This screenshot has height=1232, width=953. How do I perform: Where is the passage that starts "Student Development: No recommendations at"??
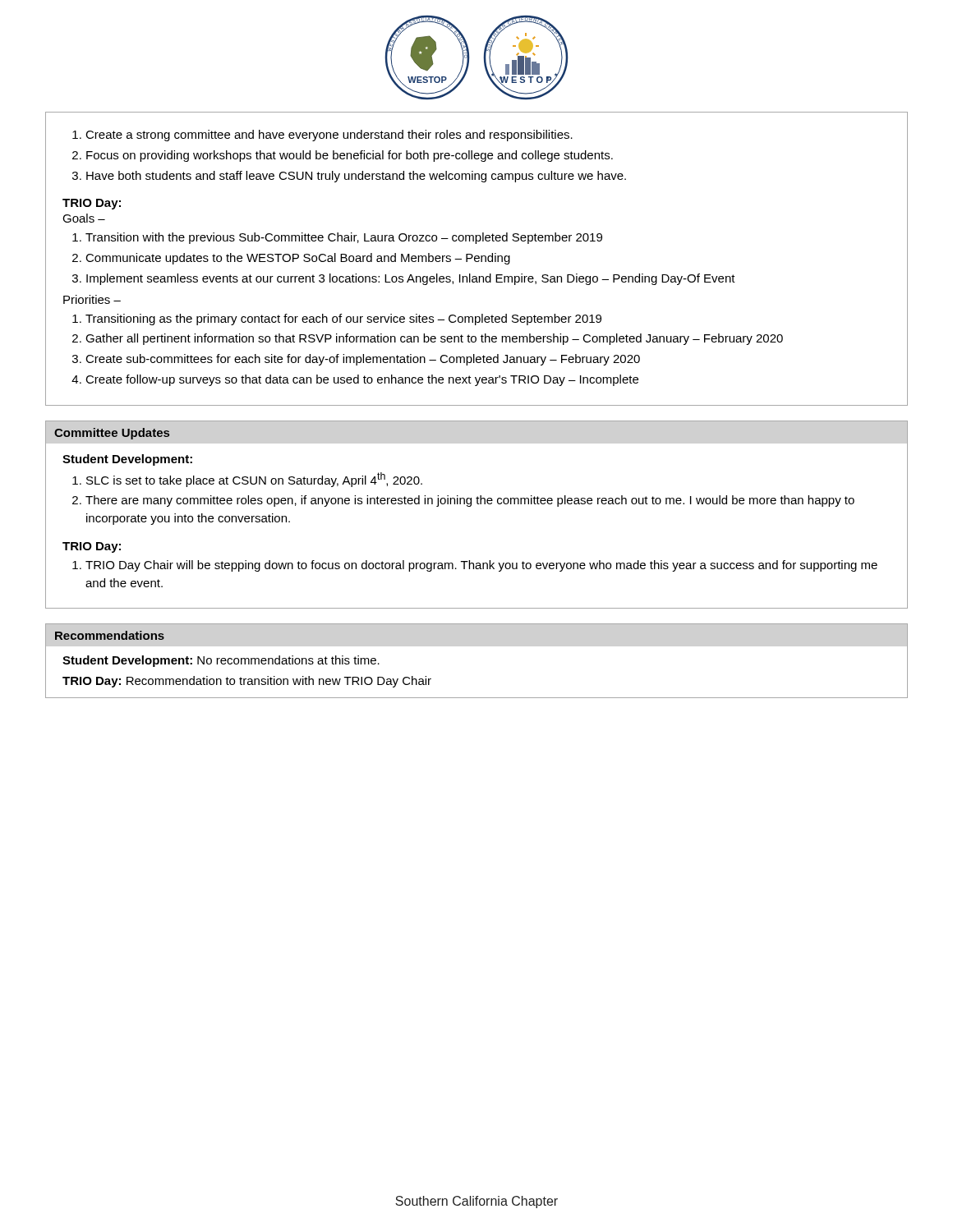(x=221, y=660)
